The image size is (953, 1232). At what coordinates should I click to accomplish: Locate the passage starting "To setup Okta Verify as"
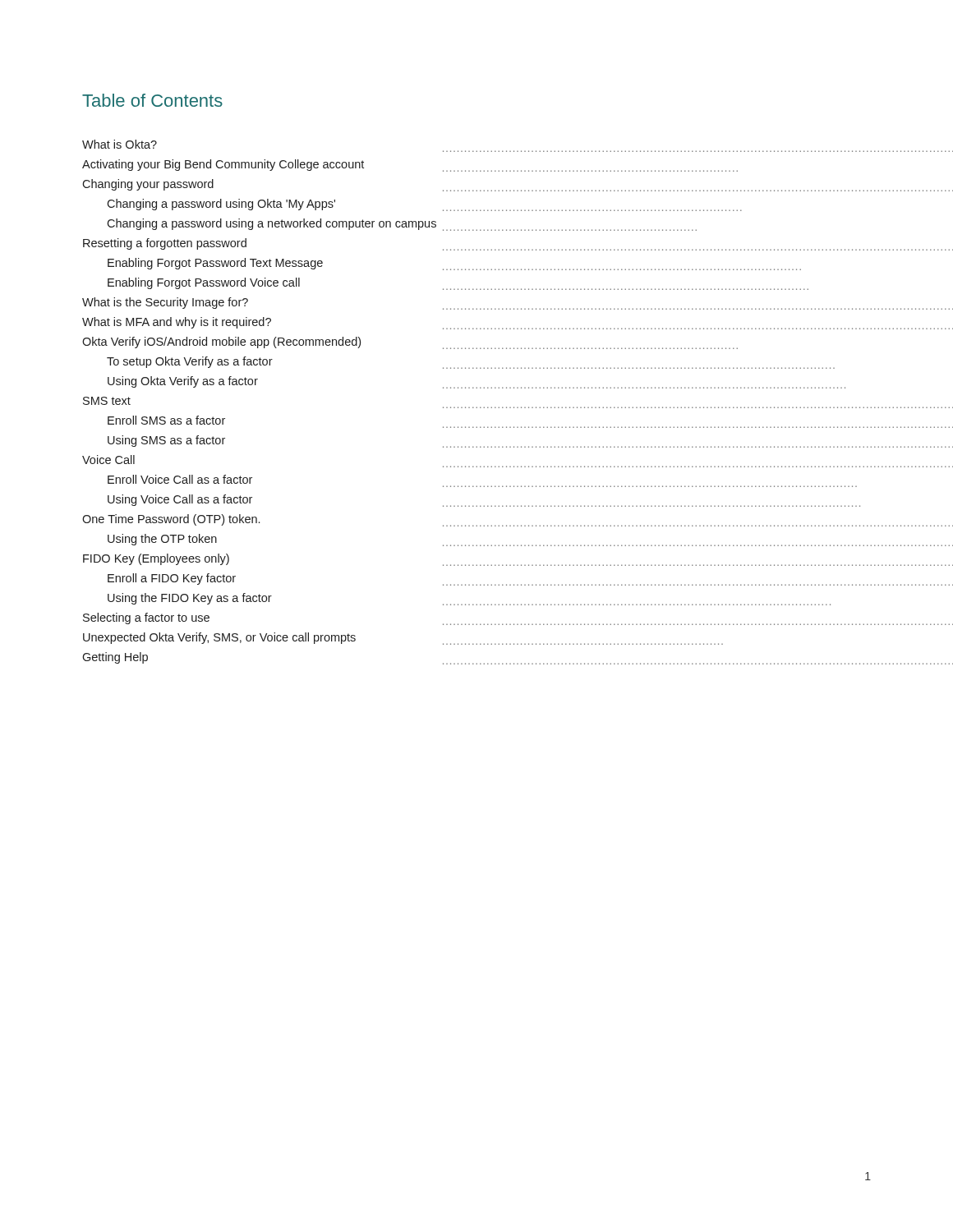click(518, 361)
